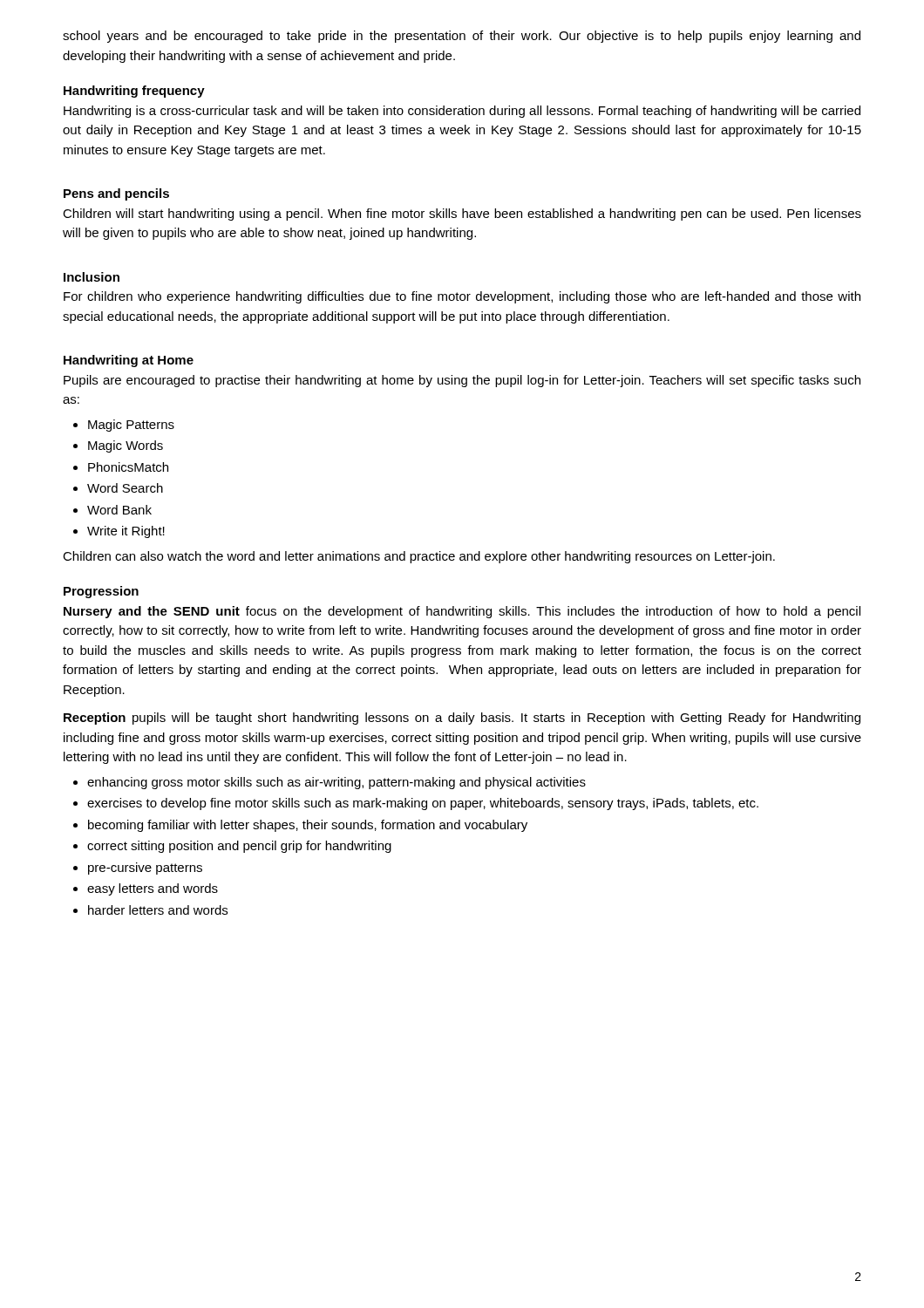Click on the section header containing "Handwriting at Home"
The height and width of the screenshot is (1308, 924).
coord(129,361)
